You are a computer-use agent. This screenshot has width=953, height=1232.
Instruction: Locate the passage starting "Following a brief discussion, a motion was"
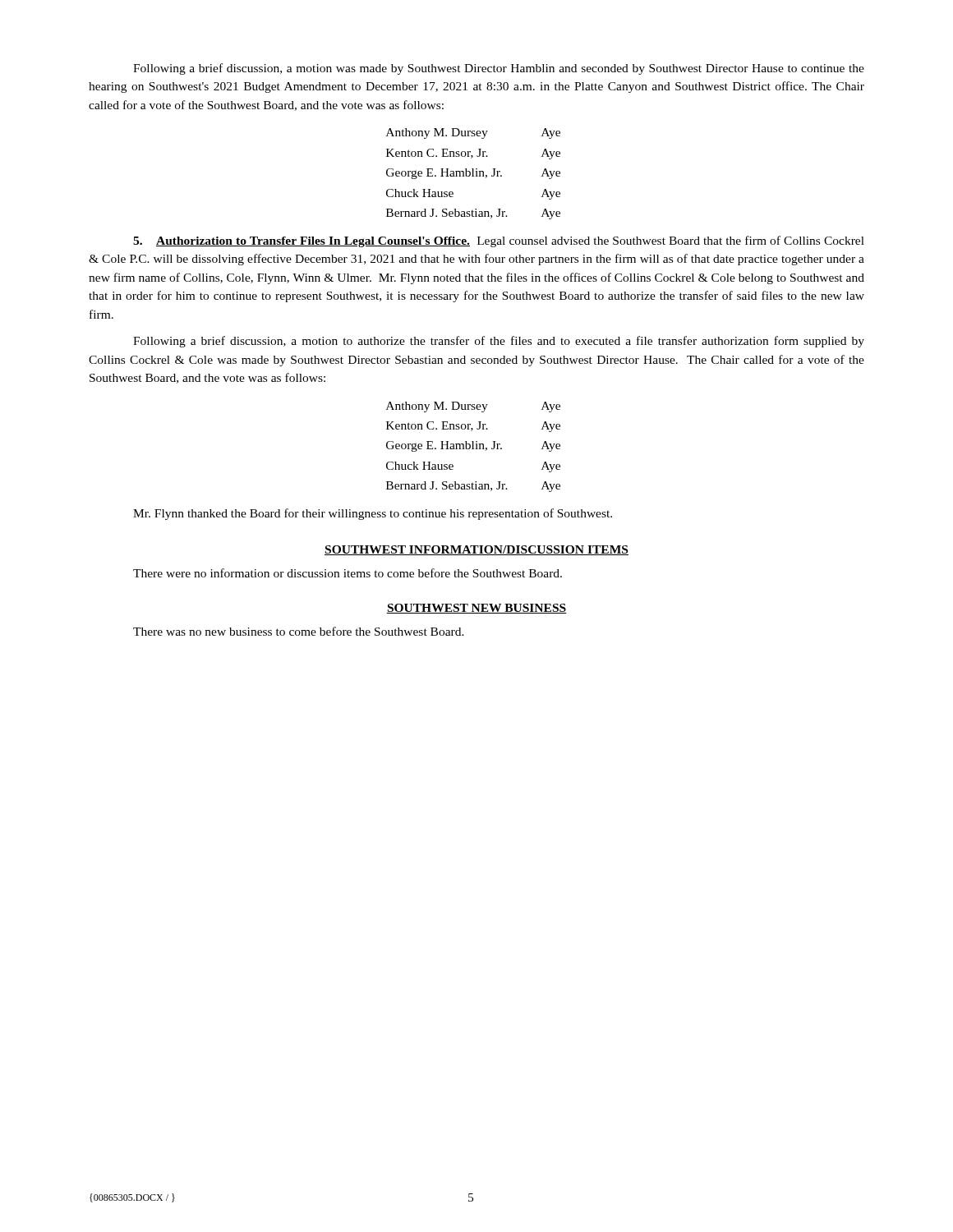[x=476, y=87]
